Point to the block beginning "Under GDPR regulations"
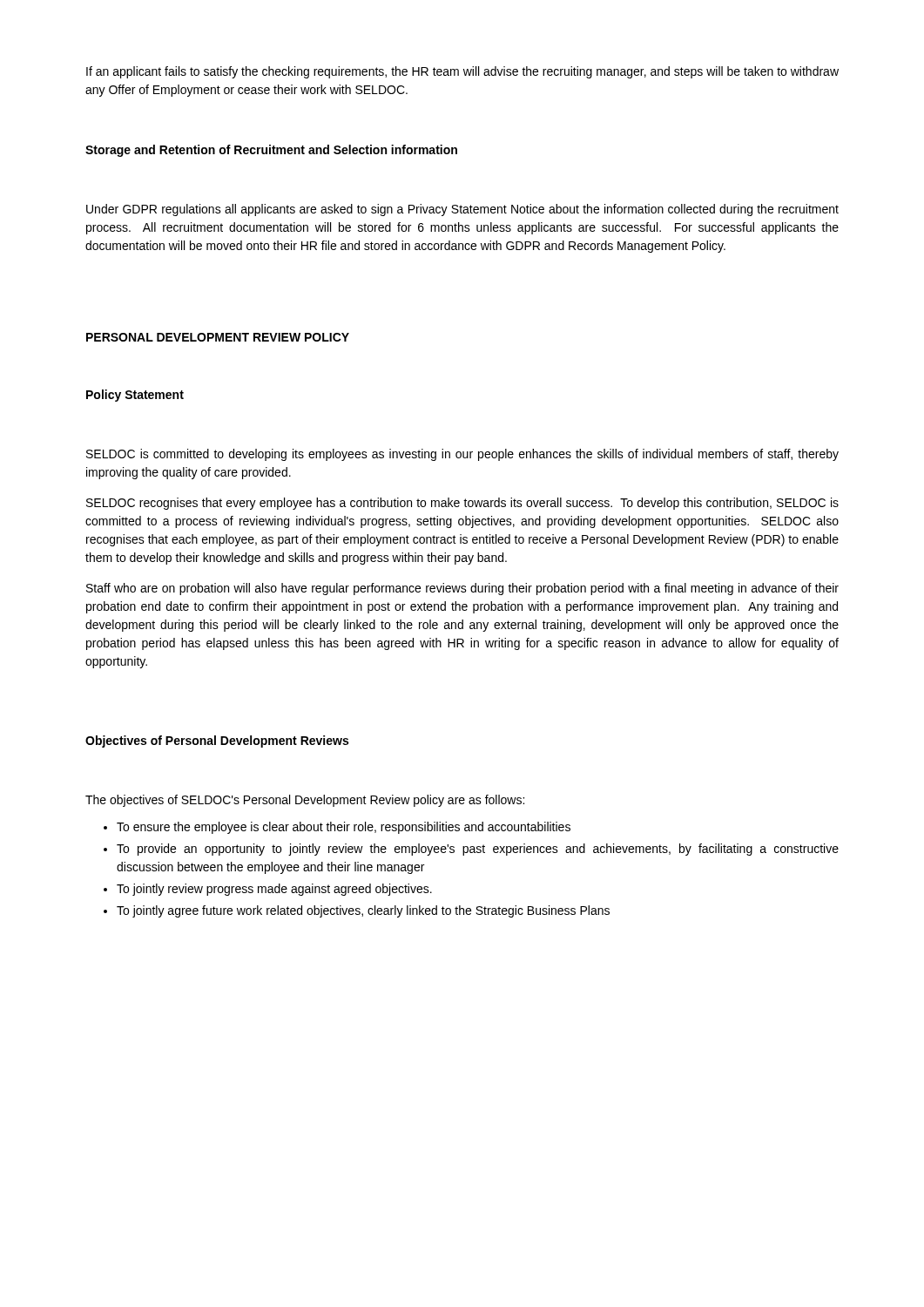The width and height of the screenshot is (924, 1307). click(x=462, y=227)
